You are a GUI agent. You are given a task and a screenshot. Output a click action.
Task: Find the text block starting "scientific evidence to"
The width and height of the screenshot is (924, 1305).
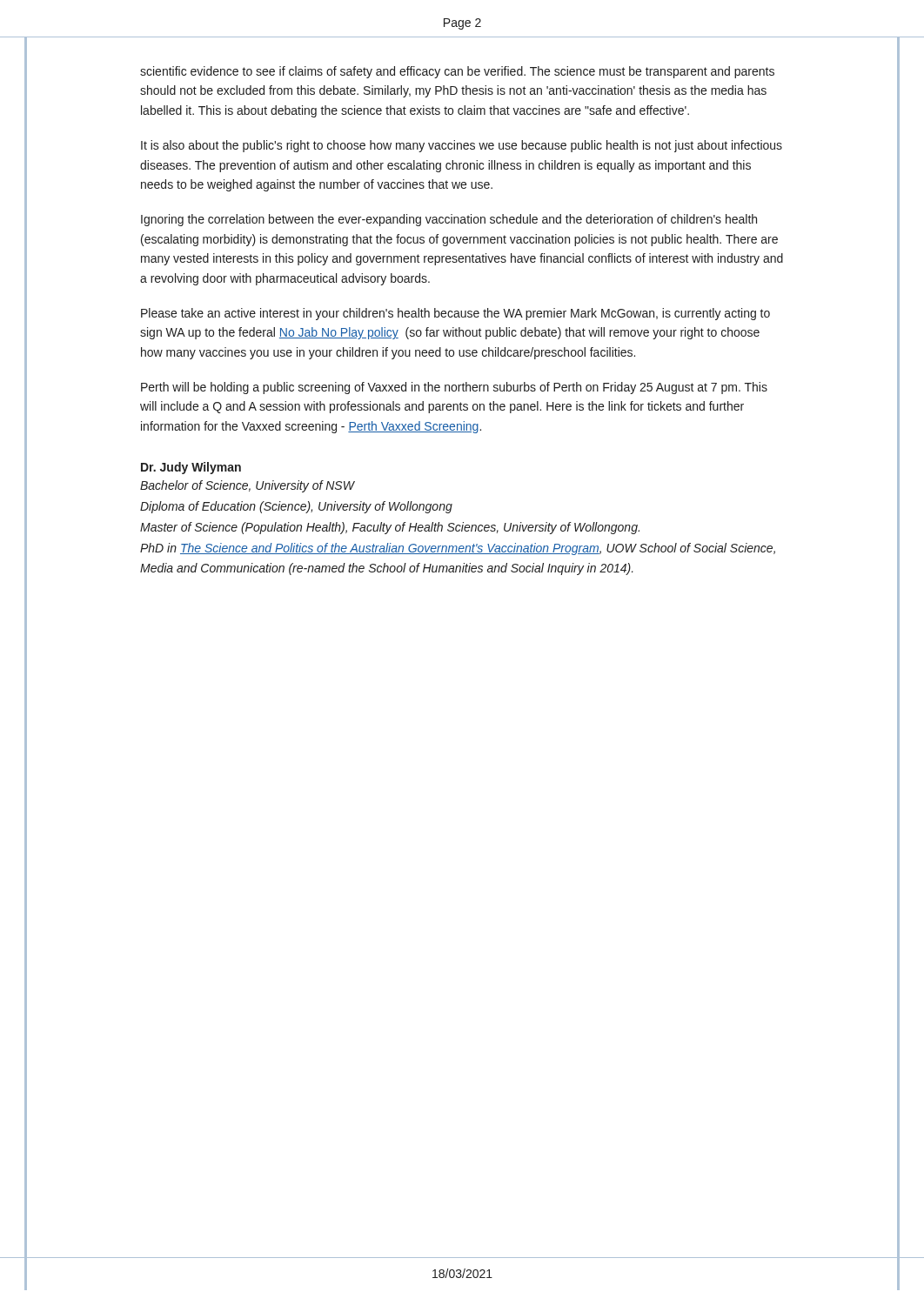[457, 91]
